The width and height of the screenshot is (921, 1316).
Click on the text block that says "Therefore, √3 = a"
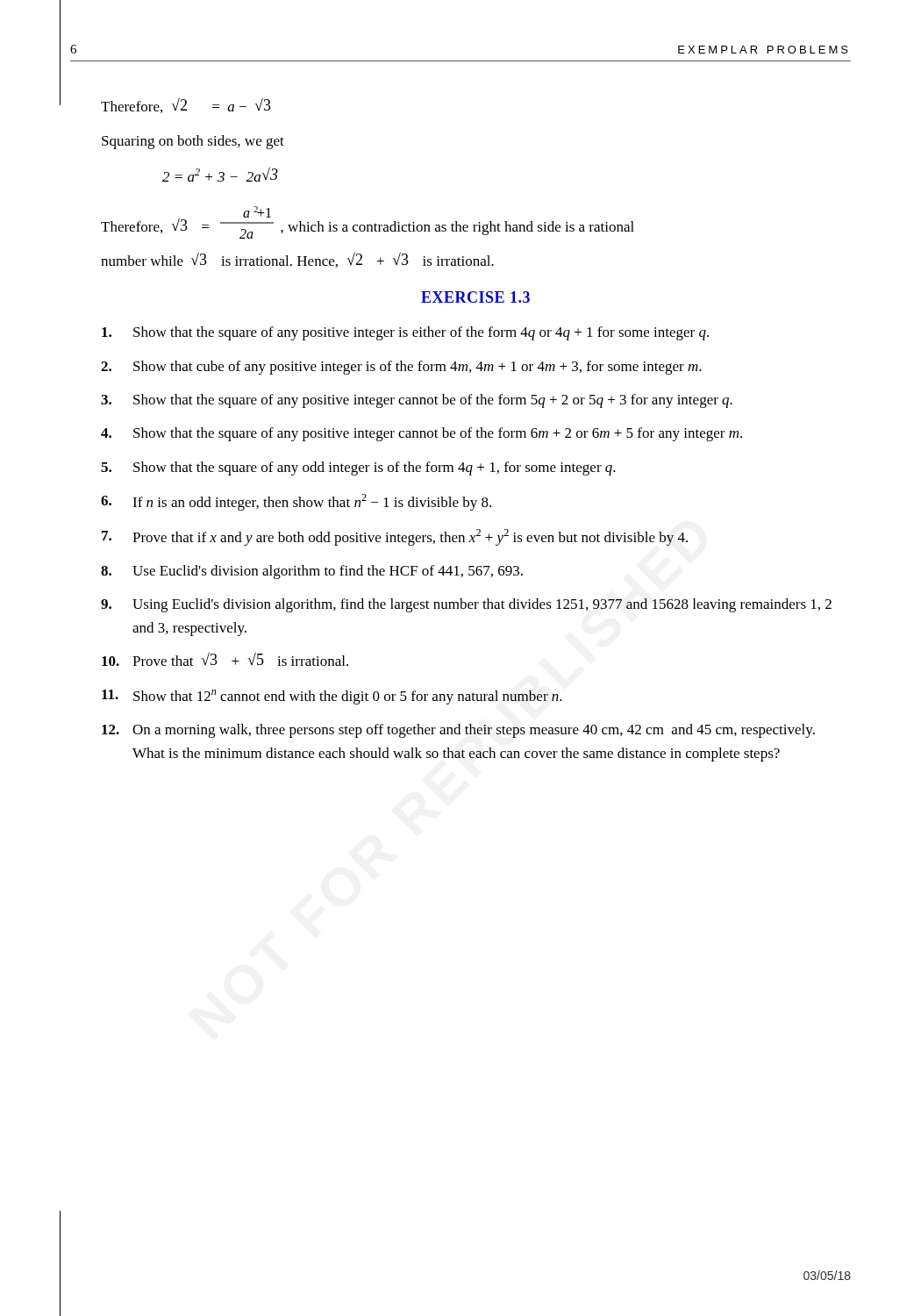pos(368,224)
